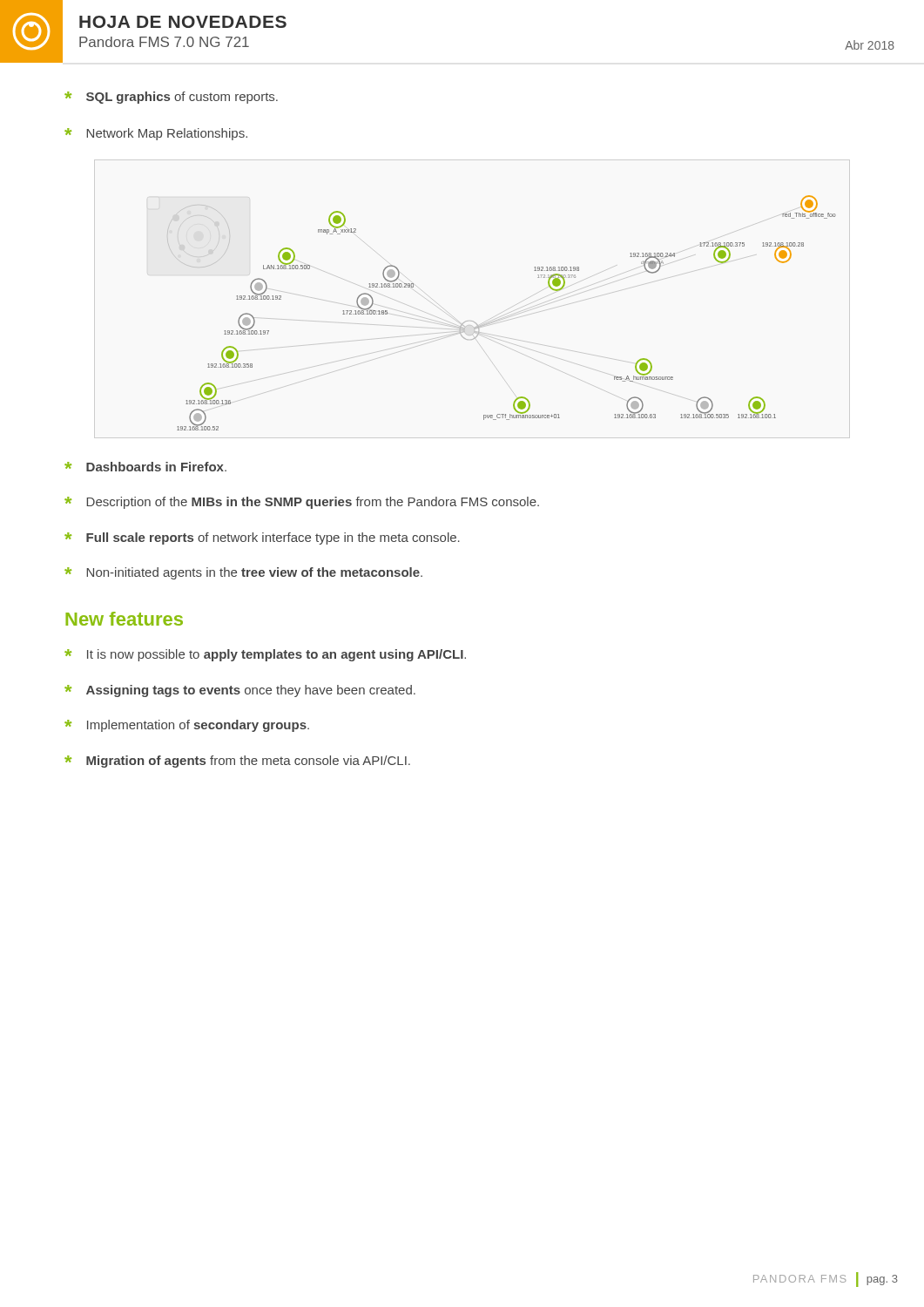Point to "New features"

click(x=124, y=619)
